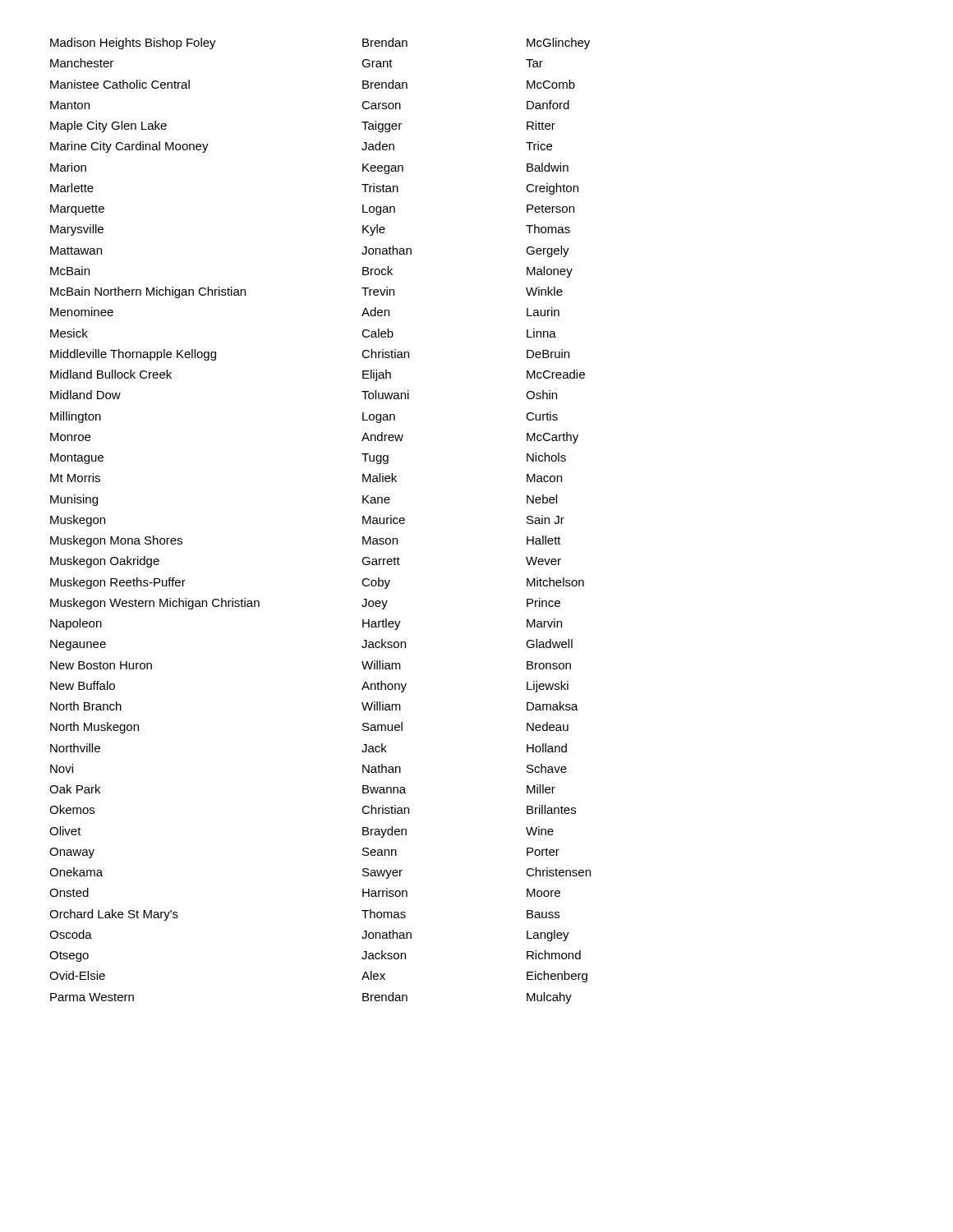Viewport: 953px width, 1232px height.
Task: Locate the list item with the text "Orchard Lake St"
Action: (403, 913)
